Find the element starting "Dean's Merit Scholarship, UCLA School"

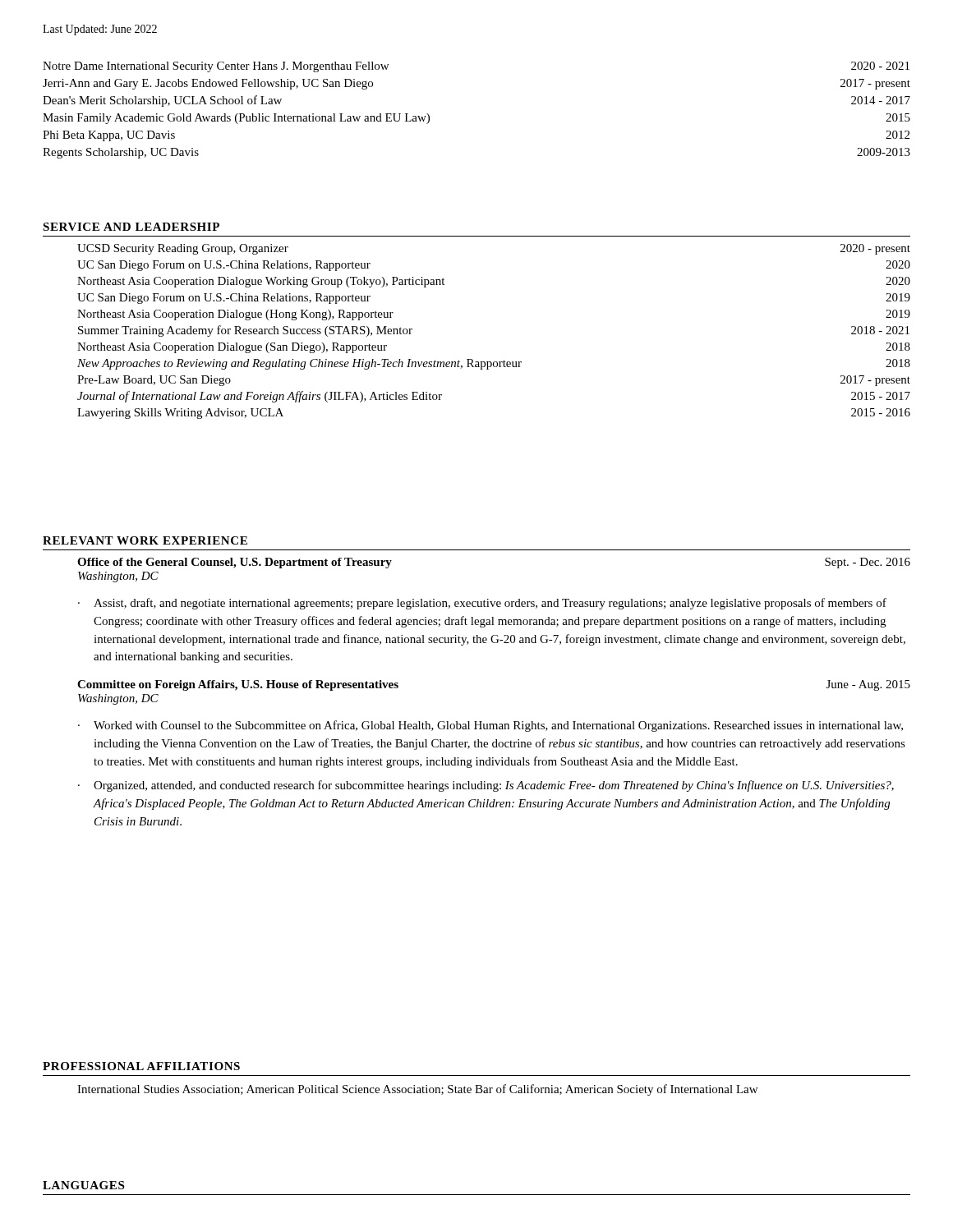[x=162, y=101]
